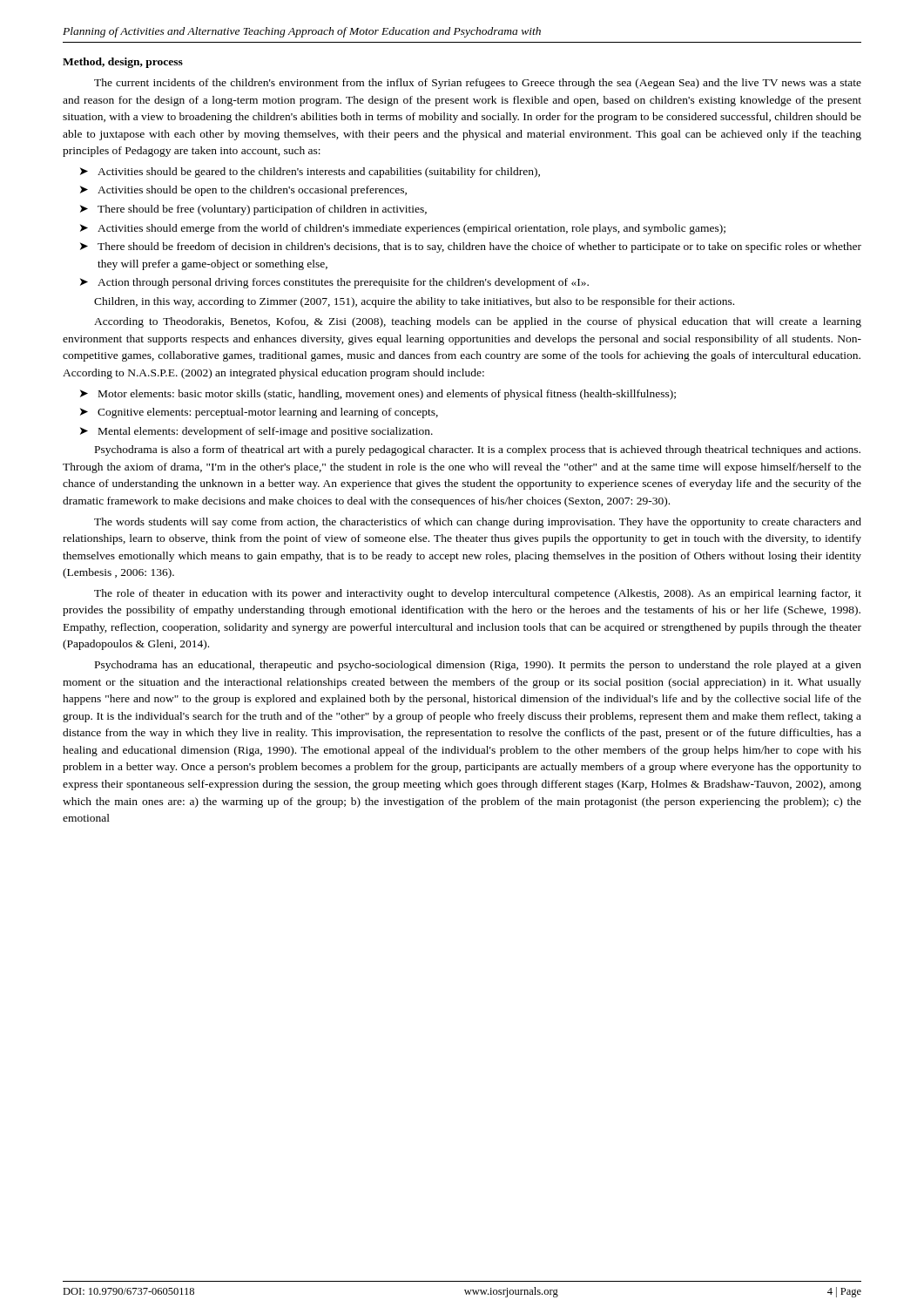924x1307 pixels.
Task: Locate the text block starting "➤ Motor elements: basic motor skills (static, handling,"
Action: coord(470,393)
